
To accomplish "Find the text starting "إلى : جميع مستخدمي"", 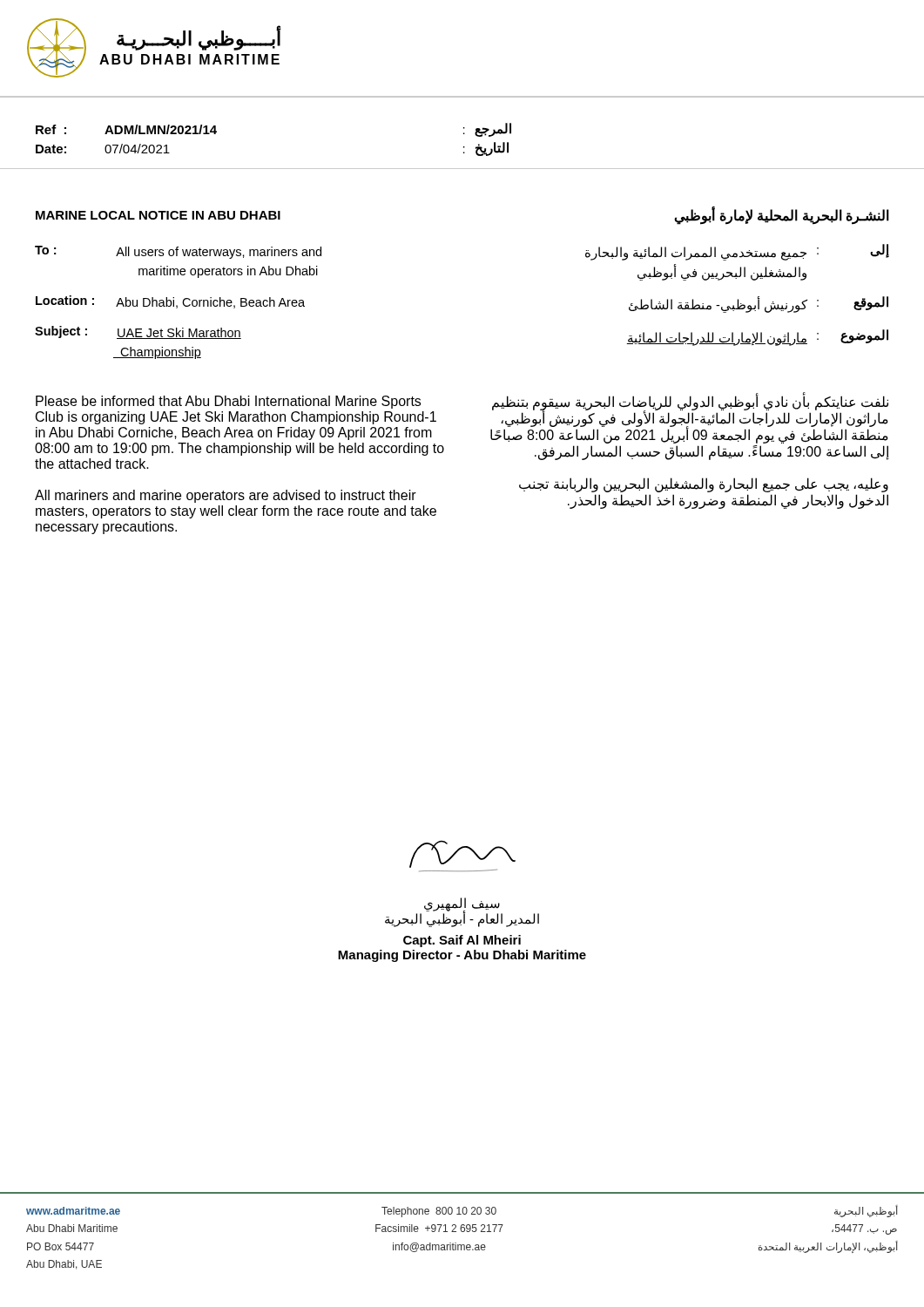I will [x=737, y=263].
